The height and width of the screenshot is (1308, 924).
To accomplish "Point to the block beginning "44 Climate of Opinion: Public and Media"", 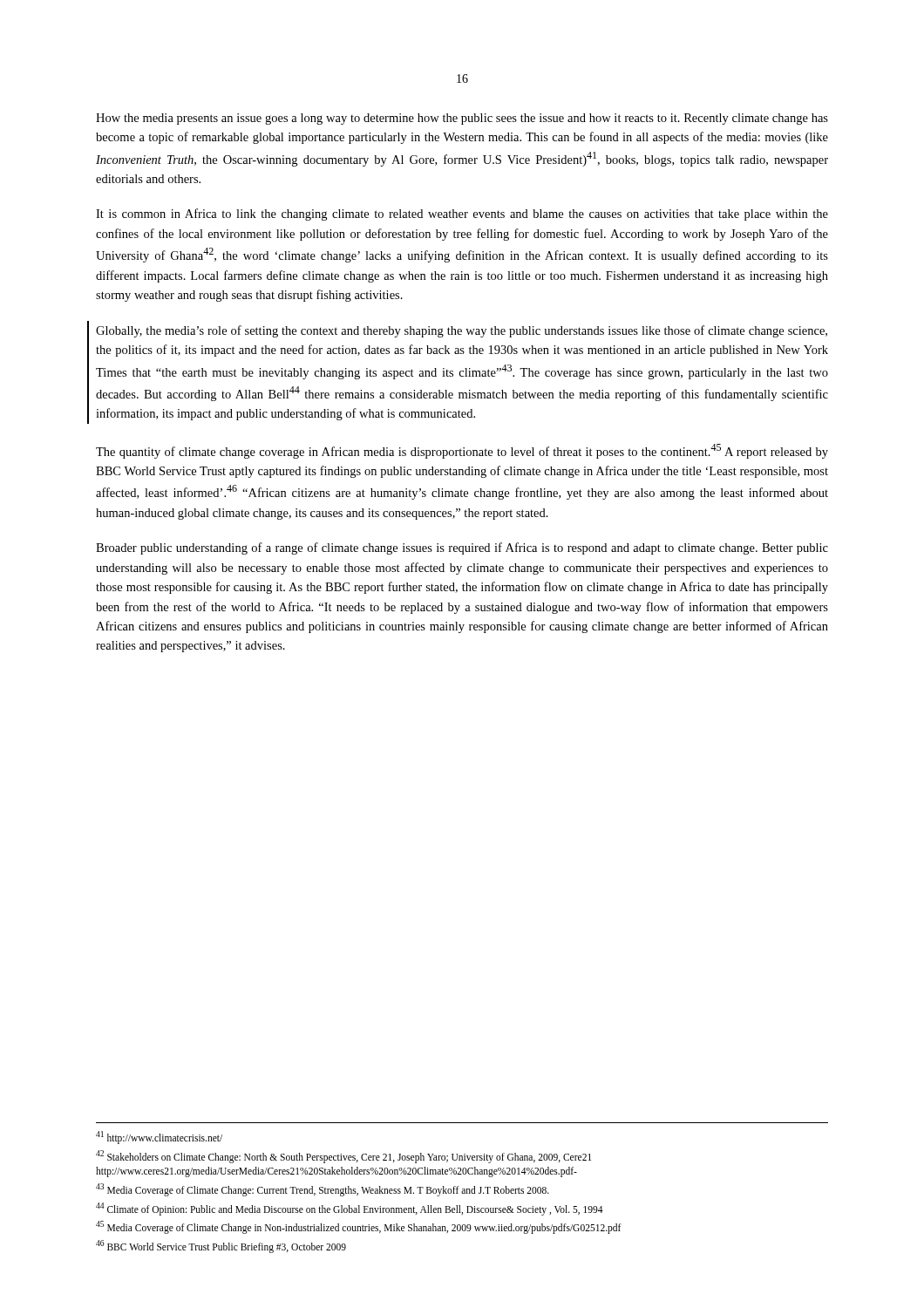I will click(349, 1207).
